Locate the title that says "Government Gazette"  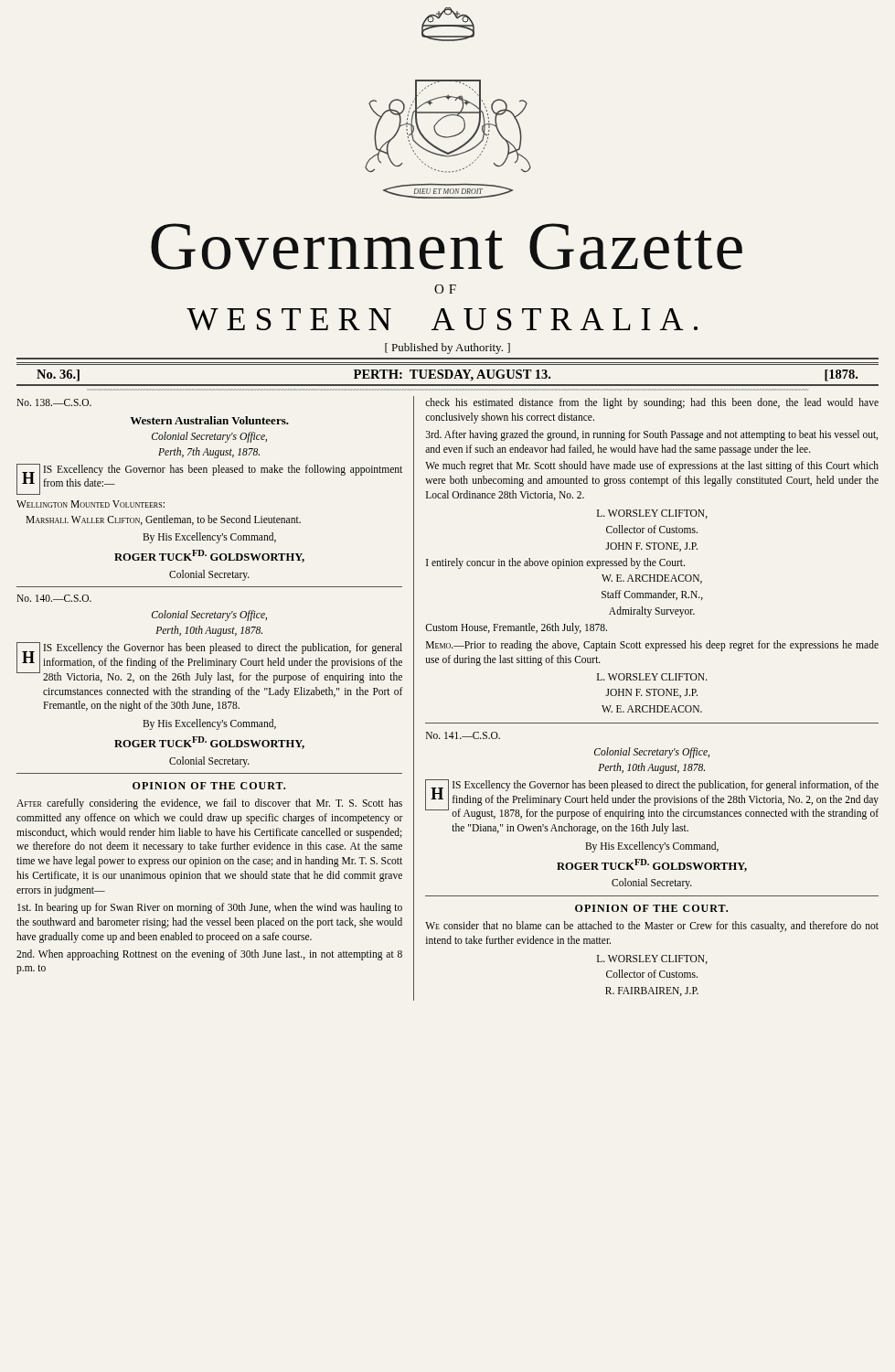(447, 246)
